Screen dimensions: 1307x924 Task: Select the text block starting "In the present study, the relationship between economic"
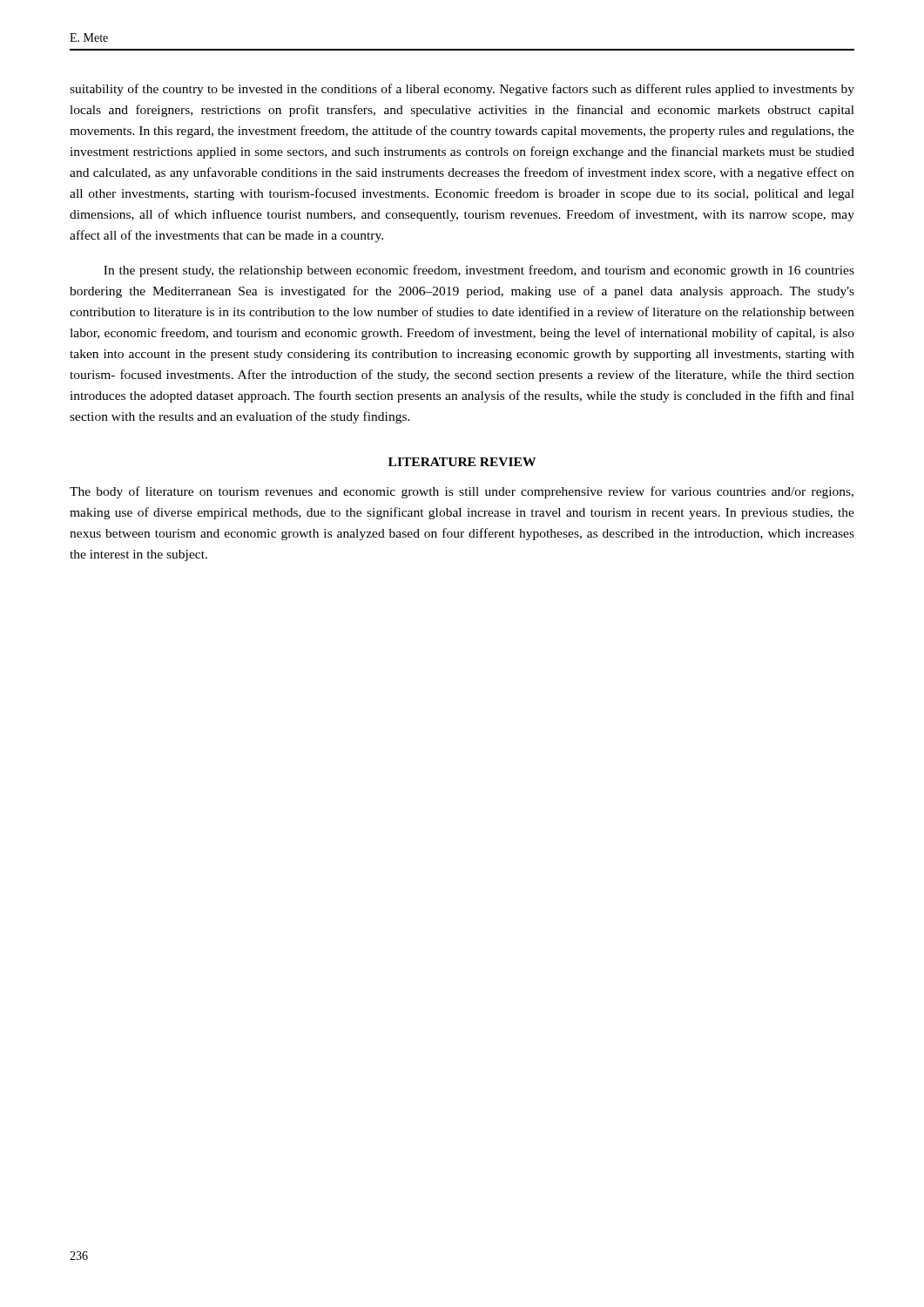(x=462, y=343)
